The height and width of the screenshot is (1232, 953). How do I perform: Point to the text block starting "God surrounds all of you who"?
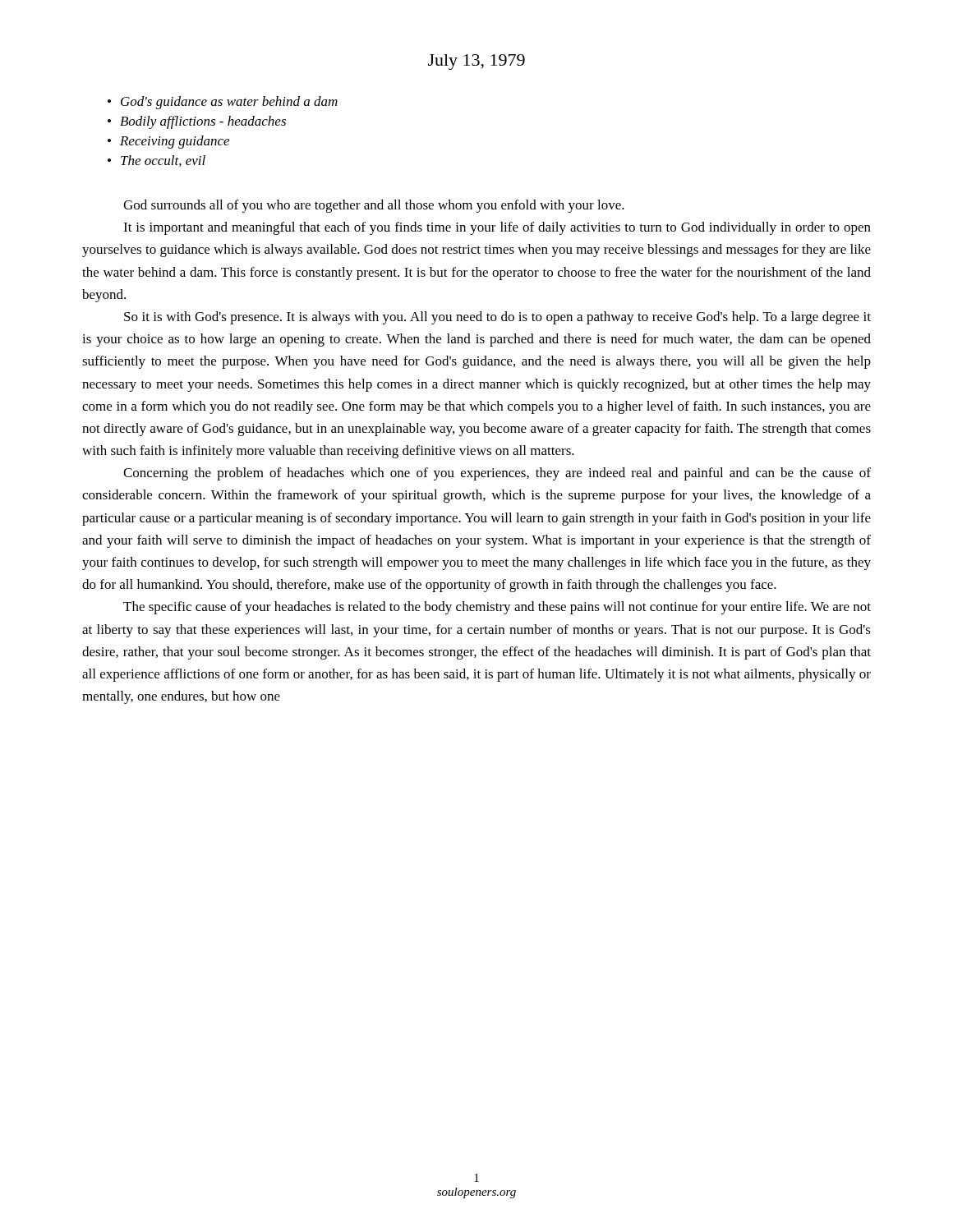pyautogui.click(x=374, y=205)
